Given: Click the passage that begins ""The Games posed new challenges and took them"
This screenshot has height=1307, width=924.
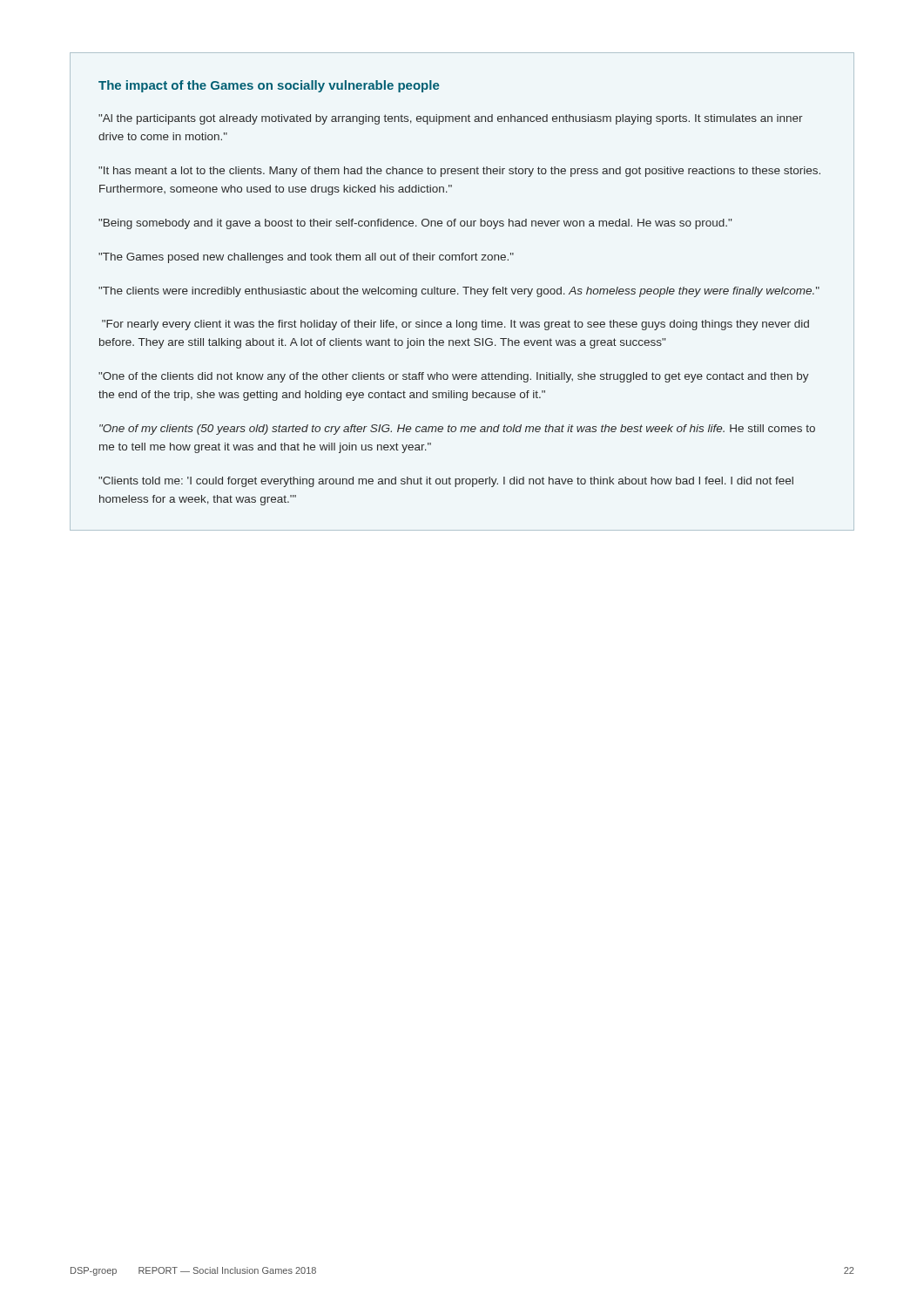Looking at the screenshot, I should 306,256.
